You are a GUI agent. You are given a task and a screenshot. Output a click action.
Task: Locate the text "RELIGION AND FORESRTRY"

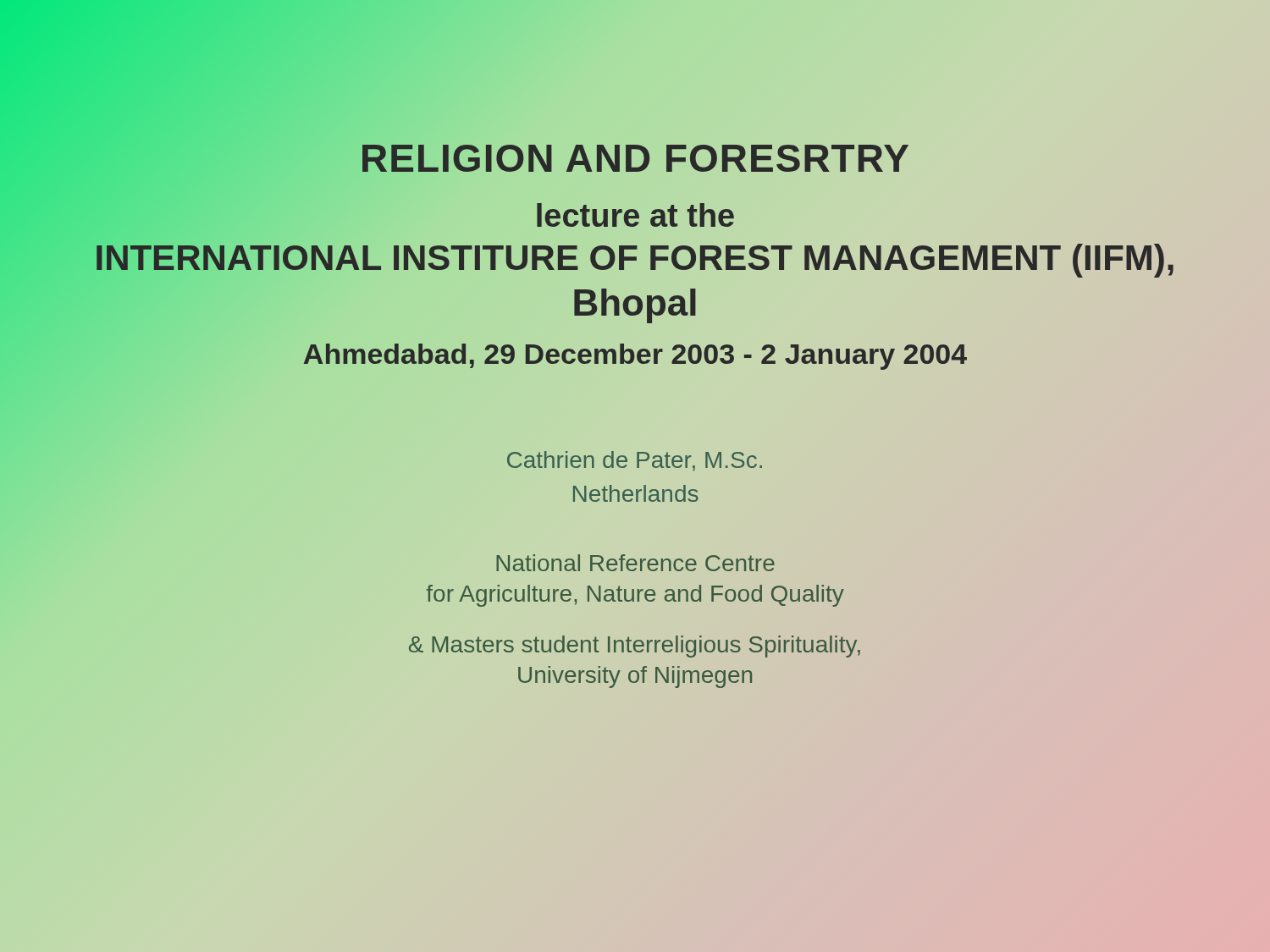click(x=635, y=158)
